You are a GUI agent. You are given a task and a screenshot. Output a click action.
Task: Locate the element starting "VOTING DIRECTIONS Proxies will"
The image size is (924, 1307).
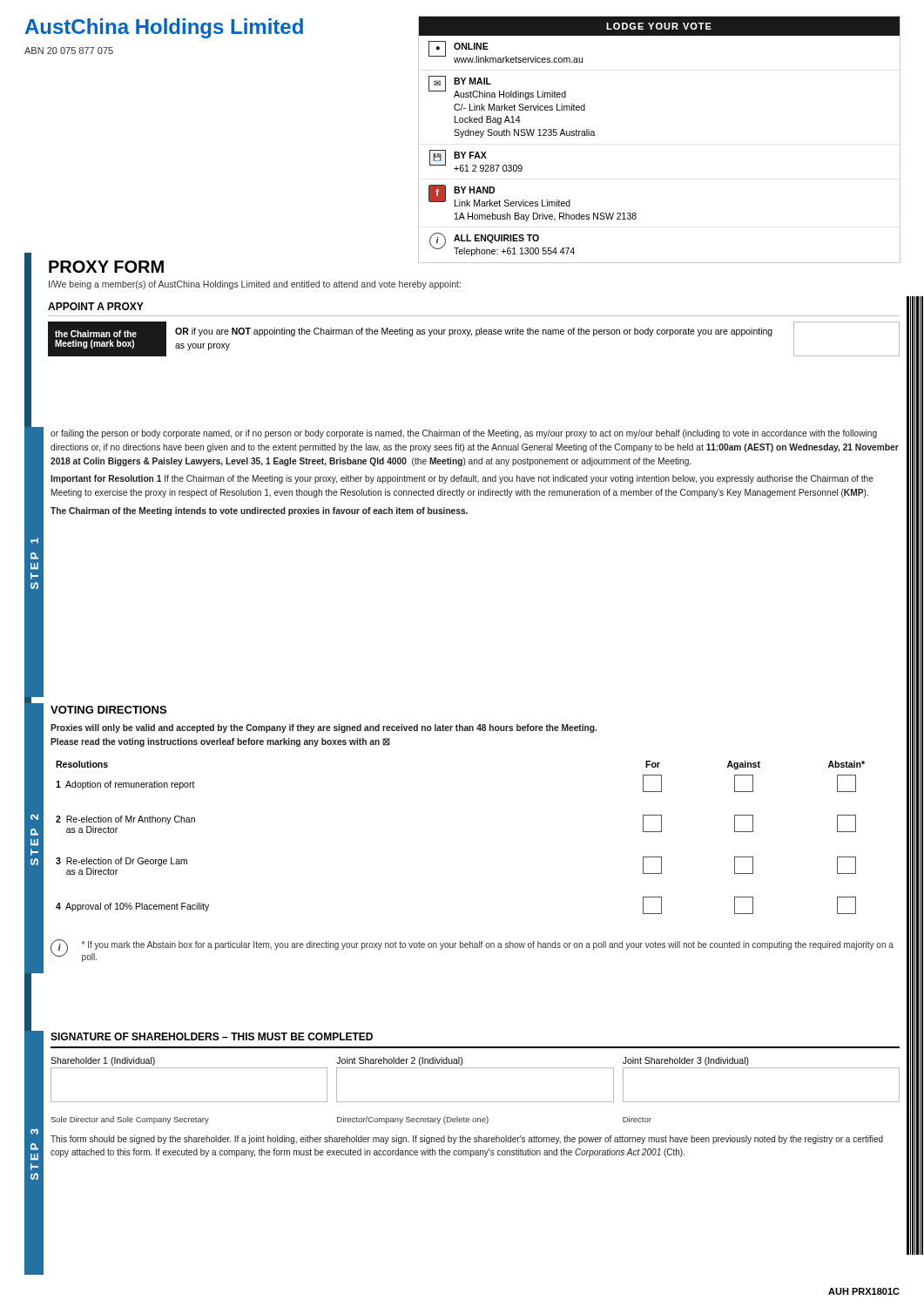pos(108,710)
